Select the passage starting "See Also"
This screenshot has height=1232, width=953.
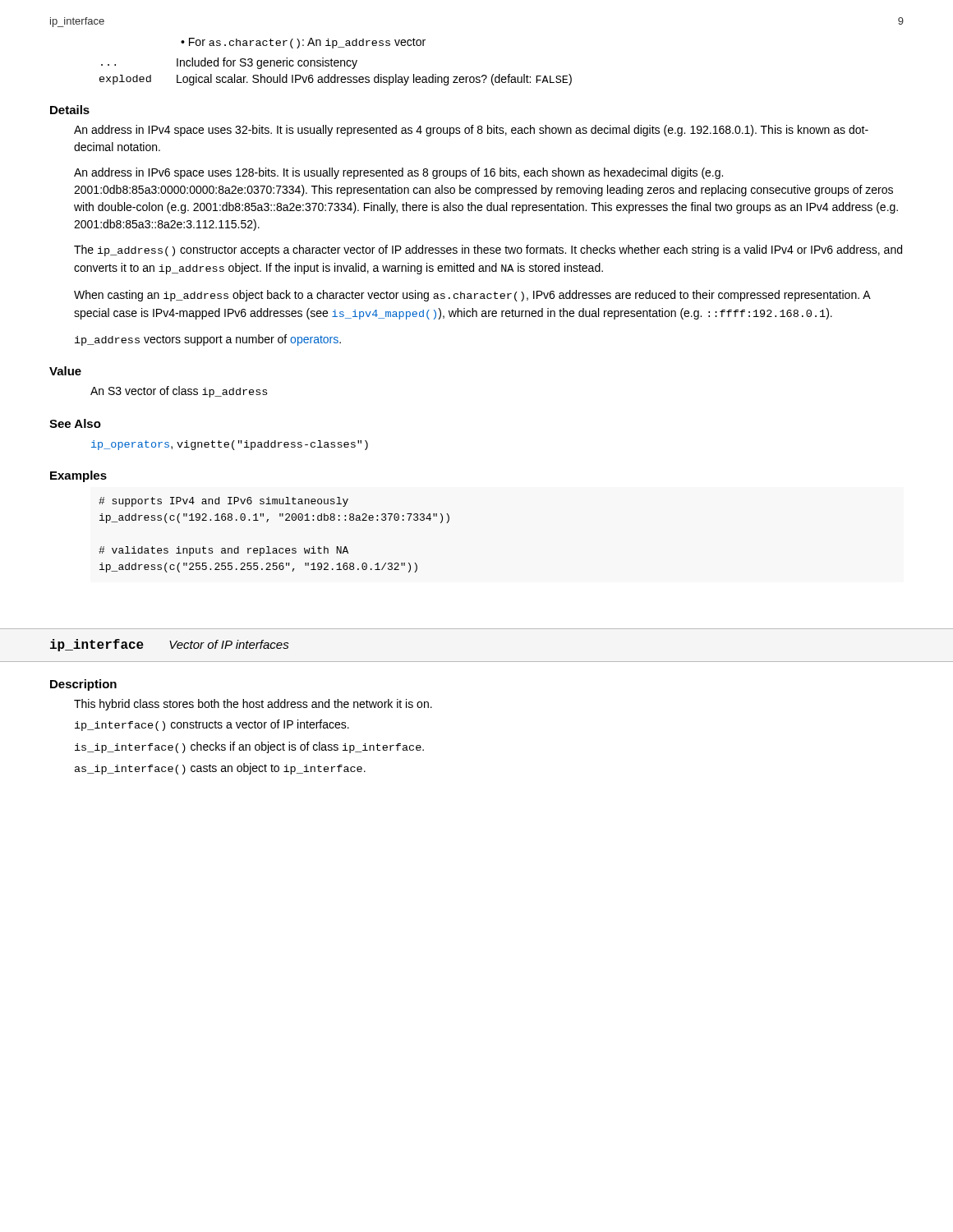pyautogui.click(x=75, y=423)
